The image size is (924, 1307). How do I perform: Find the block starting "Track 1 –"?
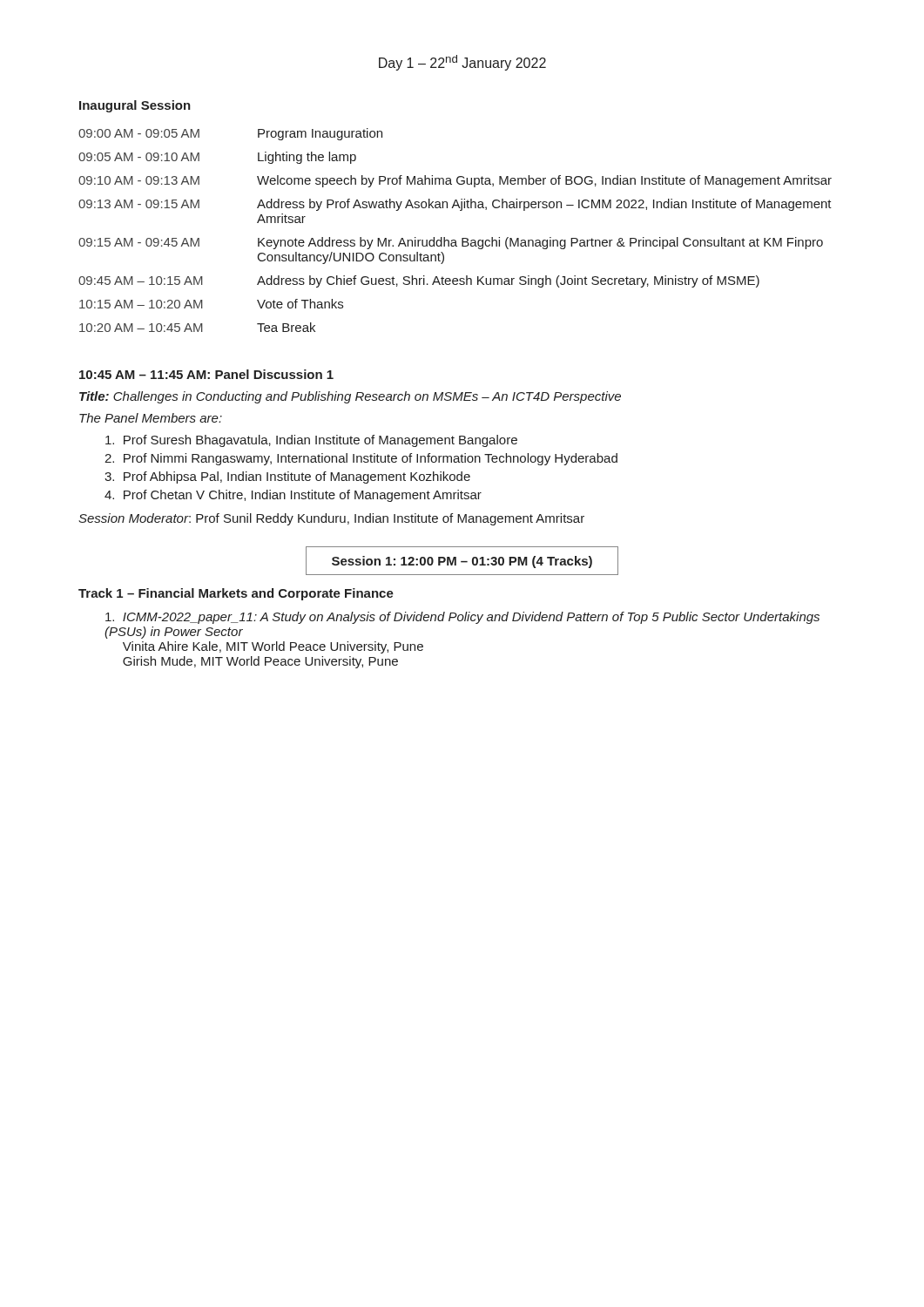[236, 593]
